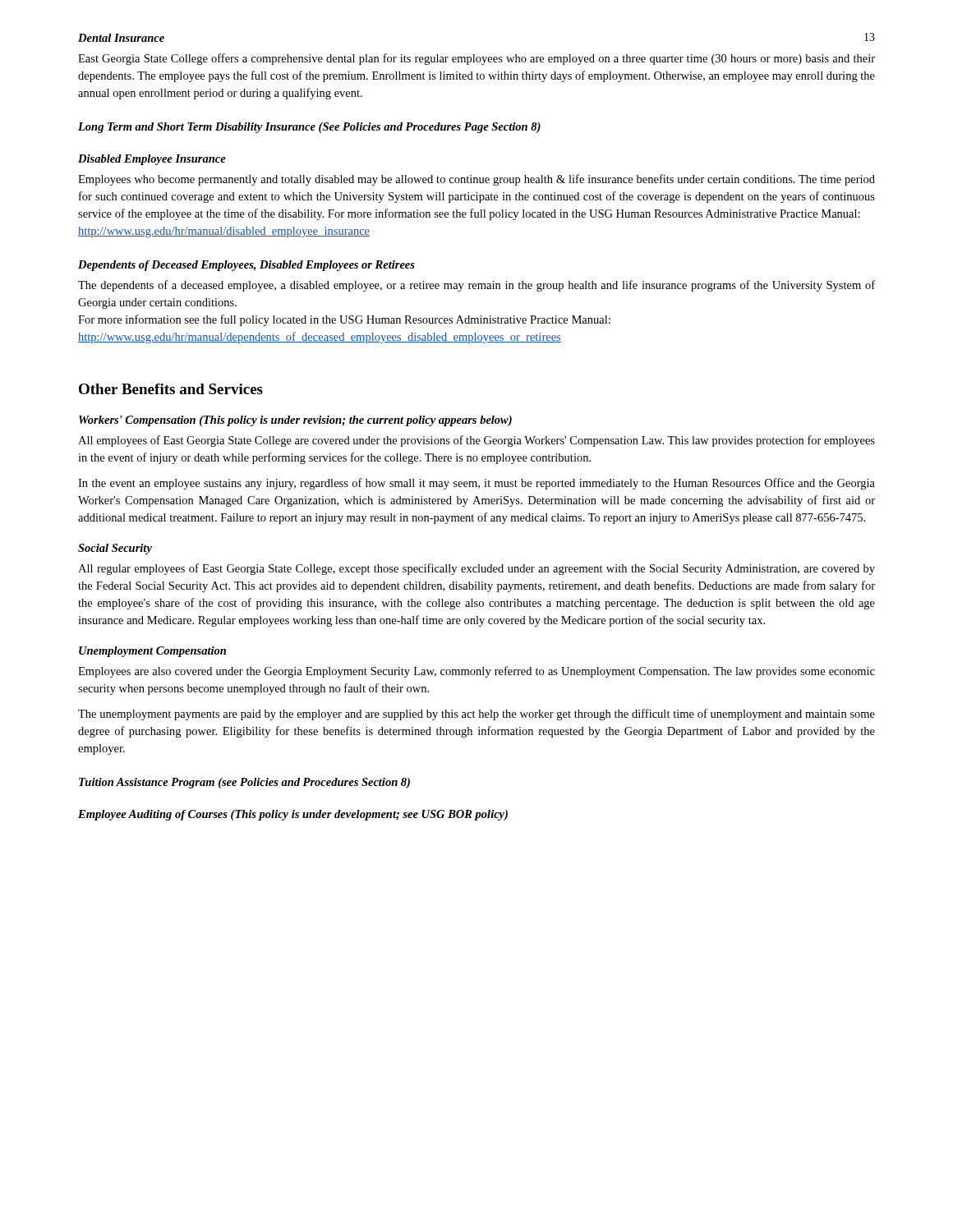Viewport: 953px width, 1232px height.
Task: Locate the region starting "Dependents of Deceased"
Action: [246, 265]
